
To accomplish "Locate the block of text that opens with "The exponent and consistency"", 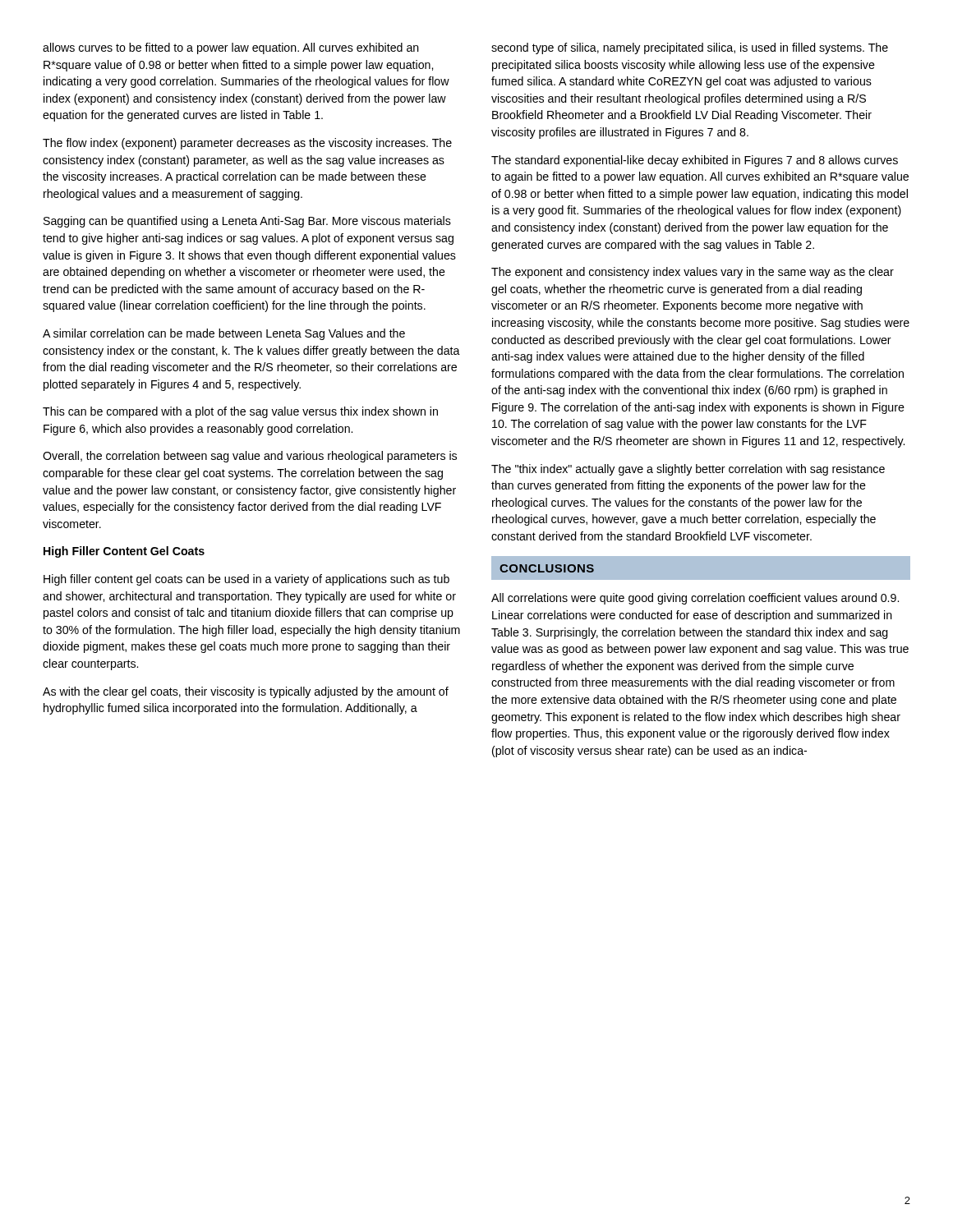I will [x=701, y=357].
